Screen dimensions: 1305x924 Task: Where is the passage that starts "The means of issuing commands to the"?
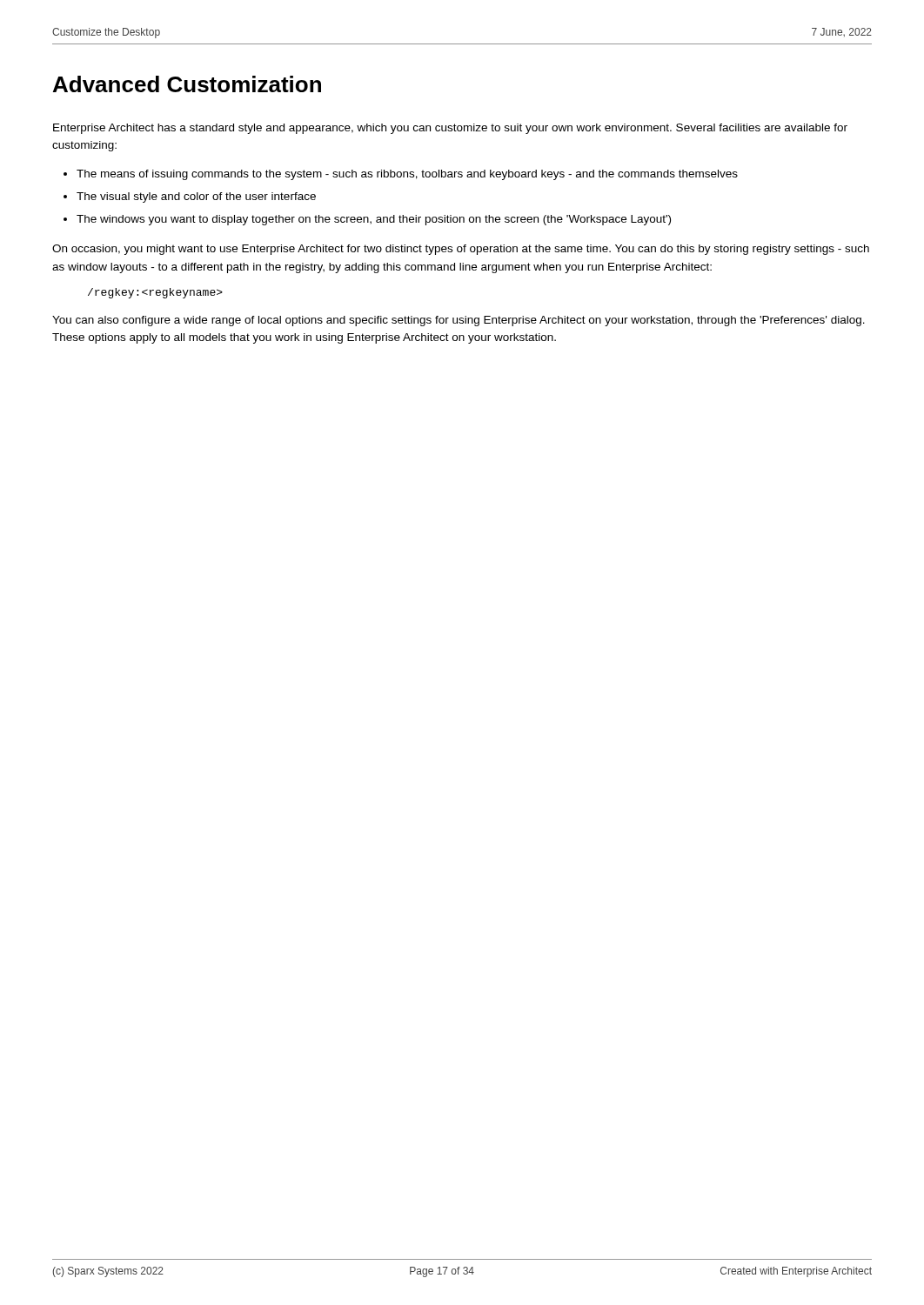pyautogui.click(x=407, y=173)
